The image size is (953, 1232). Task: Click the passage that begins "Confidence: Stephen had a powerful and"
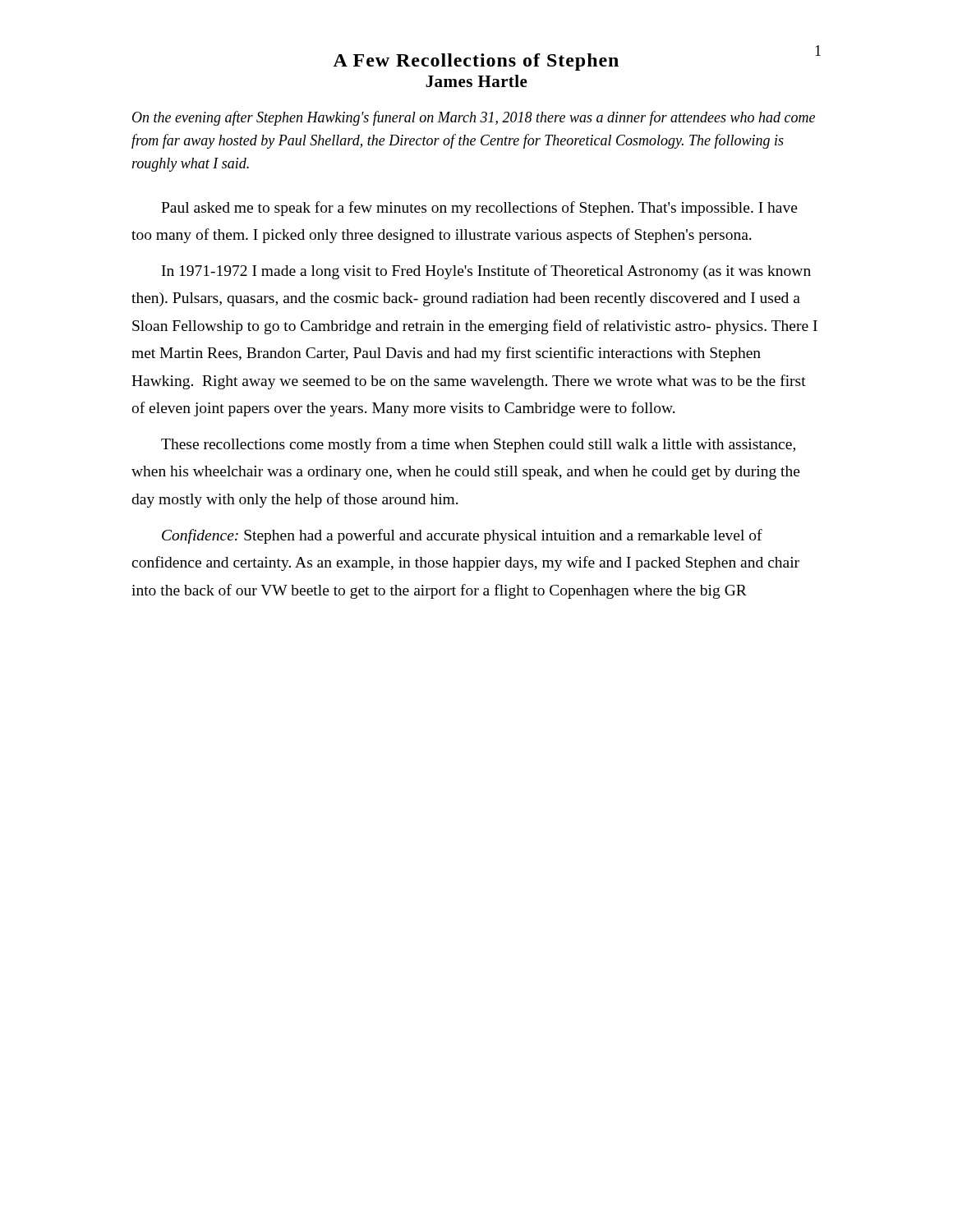point(465,562)
